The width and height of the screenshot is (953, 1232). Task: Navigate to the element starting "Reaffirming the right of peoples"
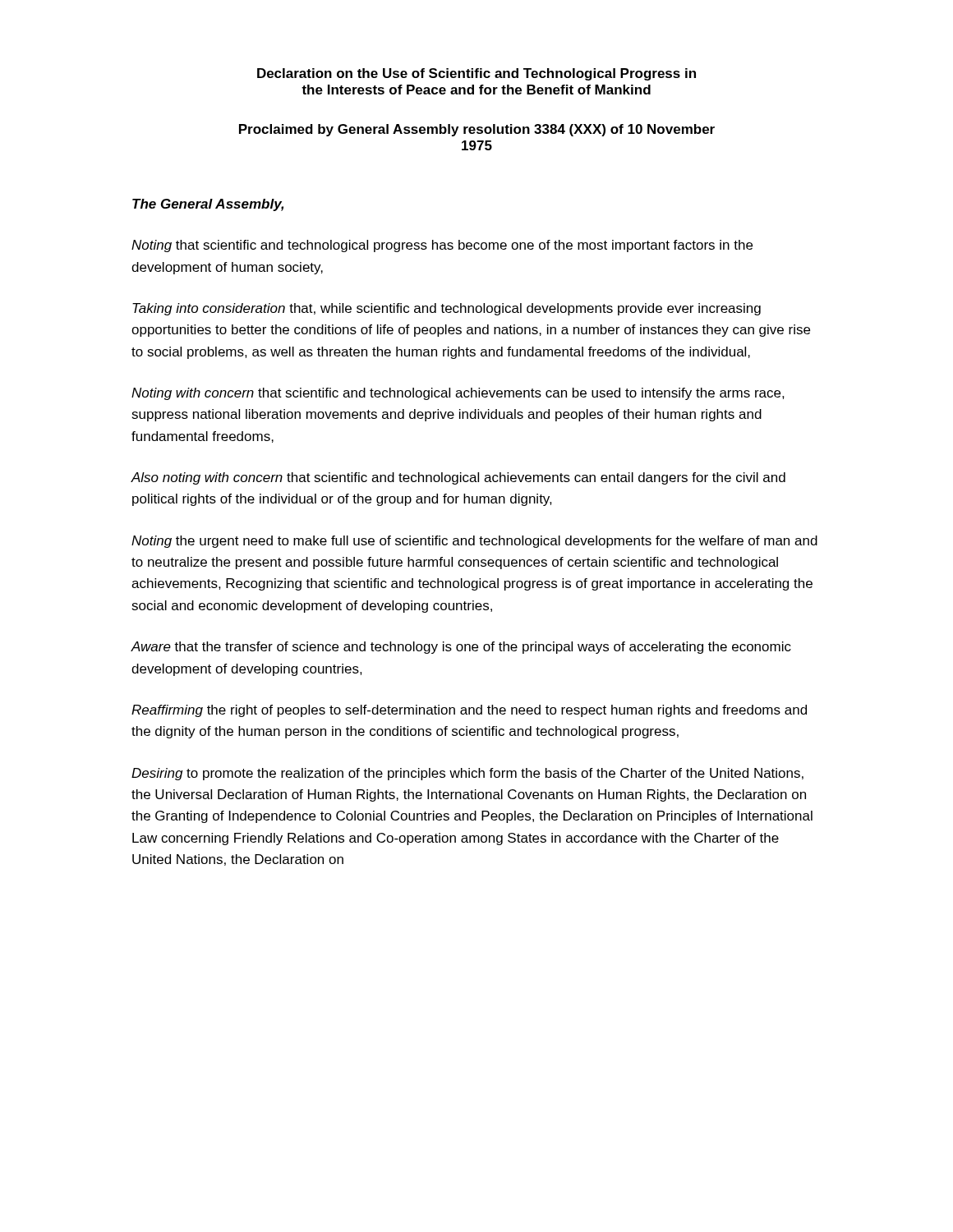(x=470, y=721)
